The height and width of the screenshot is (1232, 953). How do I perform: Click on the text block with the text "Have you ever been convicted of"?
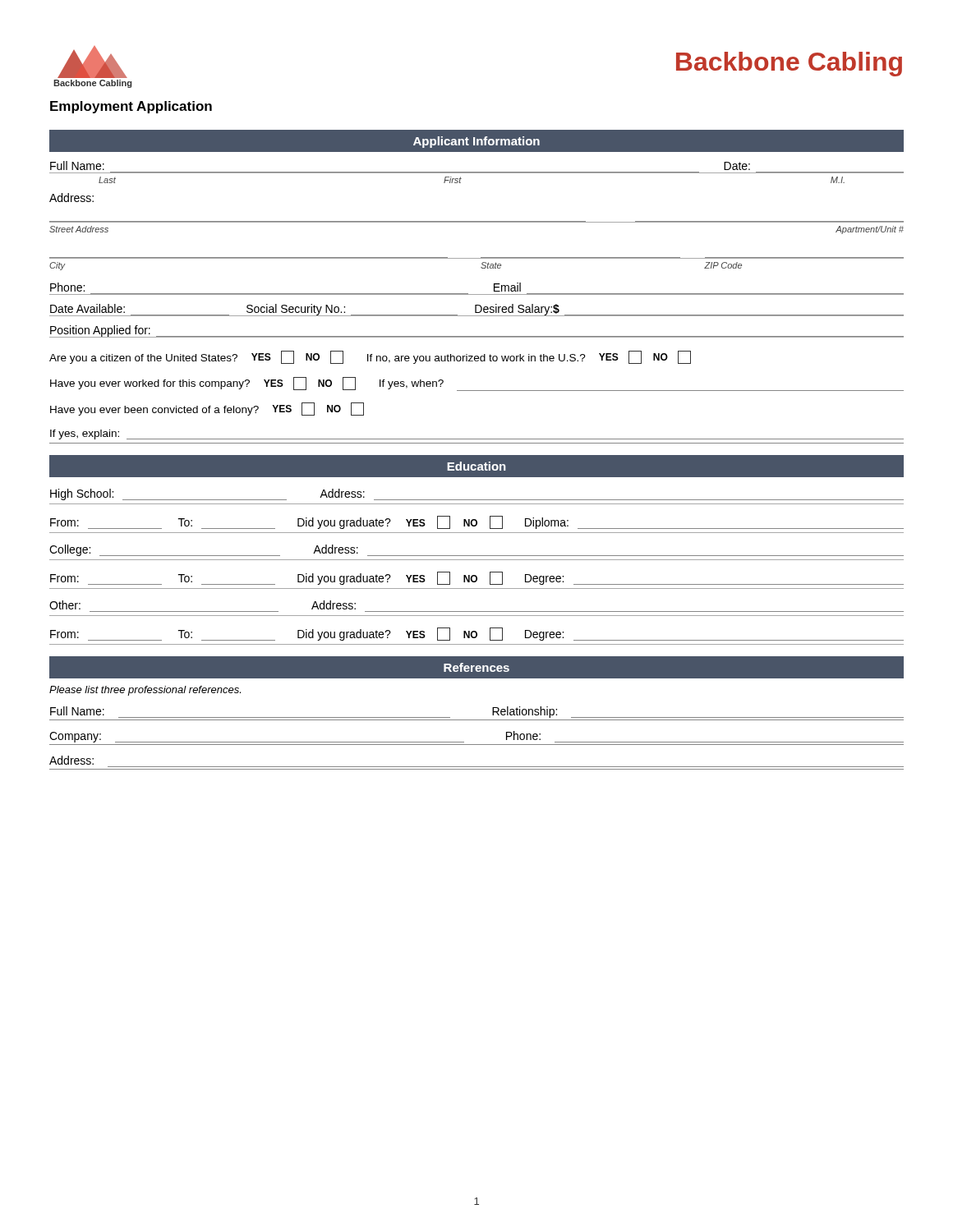click(207, 409)
